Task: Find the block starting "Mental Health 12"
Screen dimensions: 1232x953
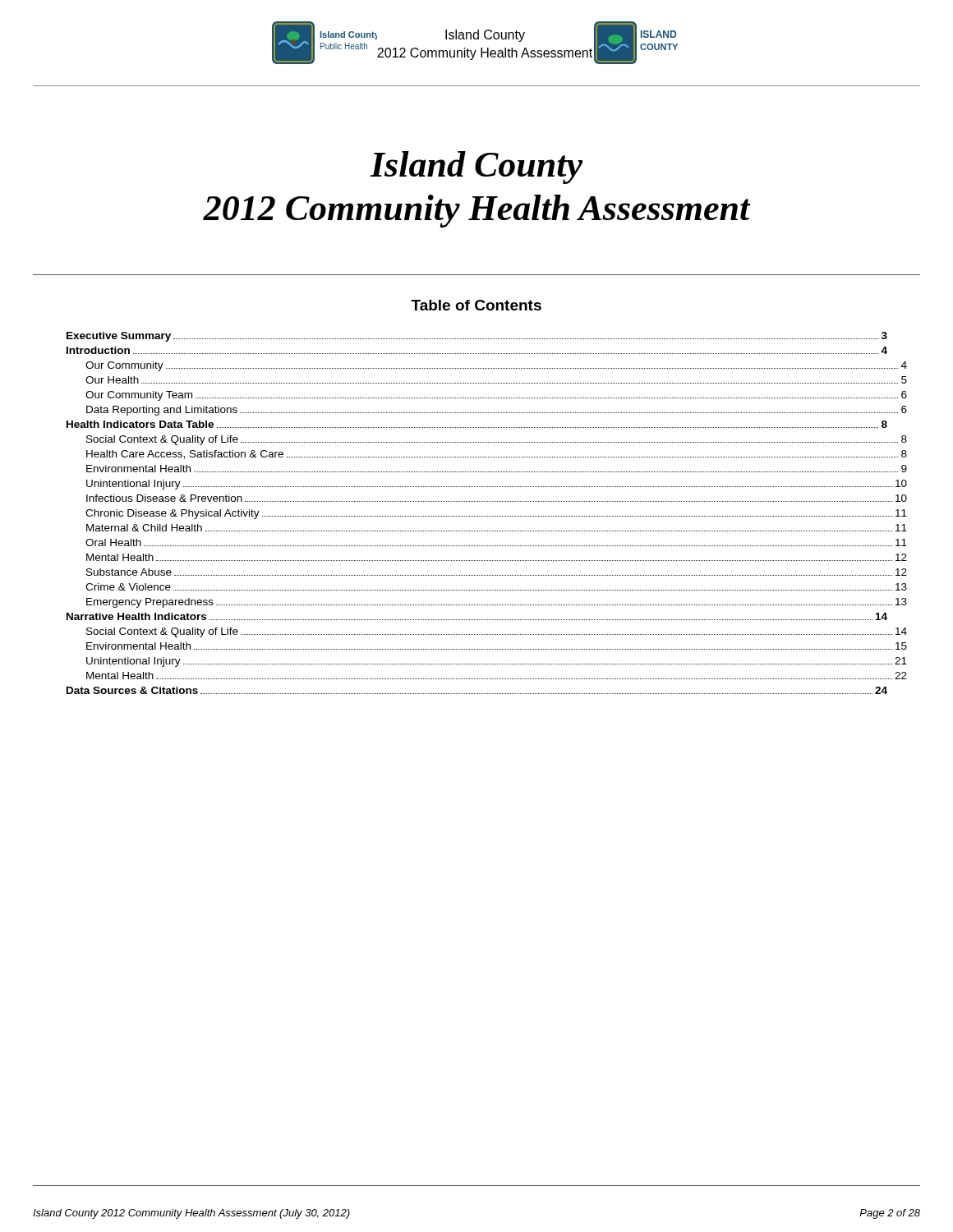Action: [x=496, y=557]
